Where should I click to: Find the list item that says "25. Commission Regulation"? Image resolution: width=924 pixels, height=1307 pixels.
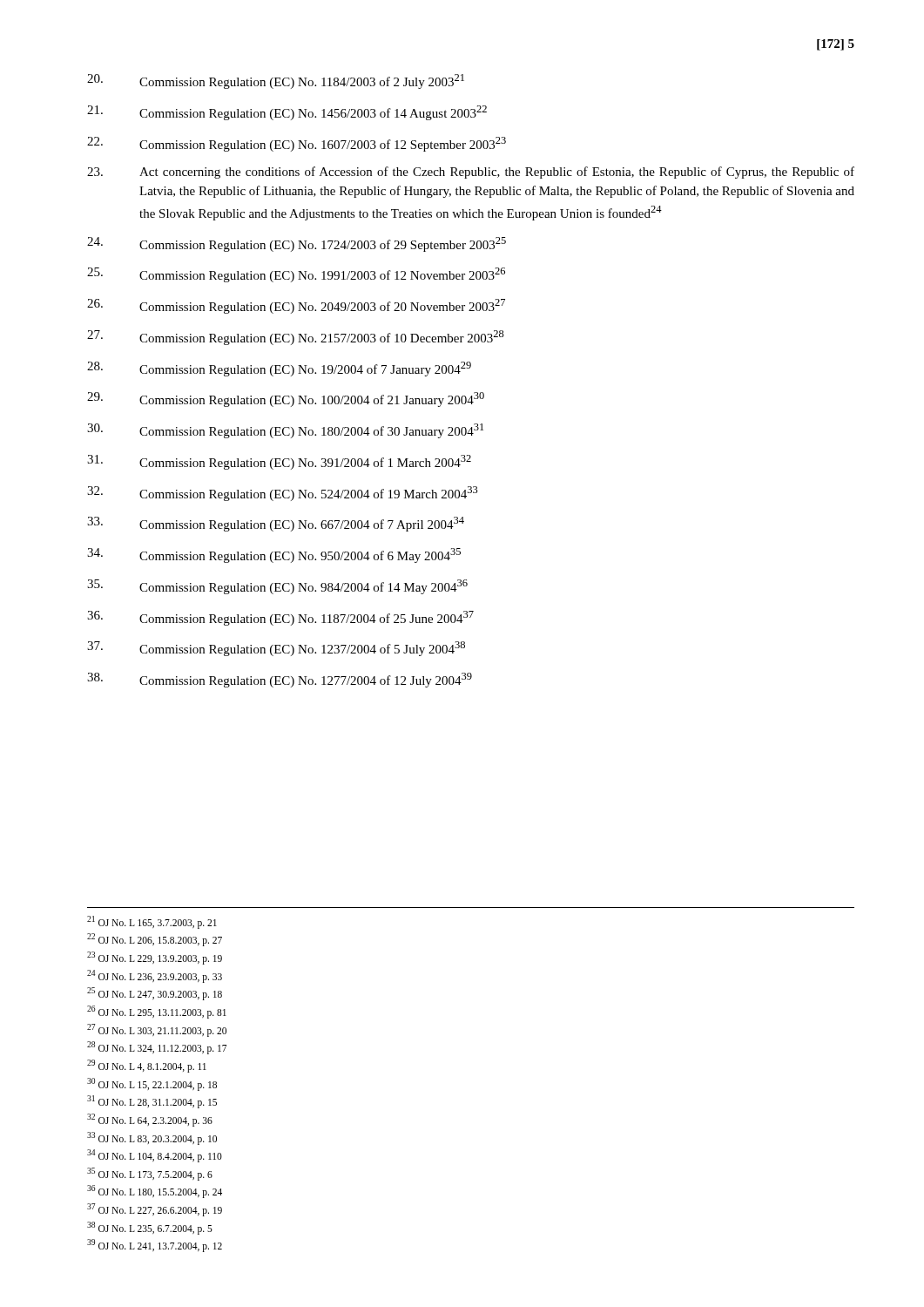coord(471,275)
